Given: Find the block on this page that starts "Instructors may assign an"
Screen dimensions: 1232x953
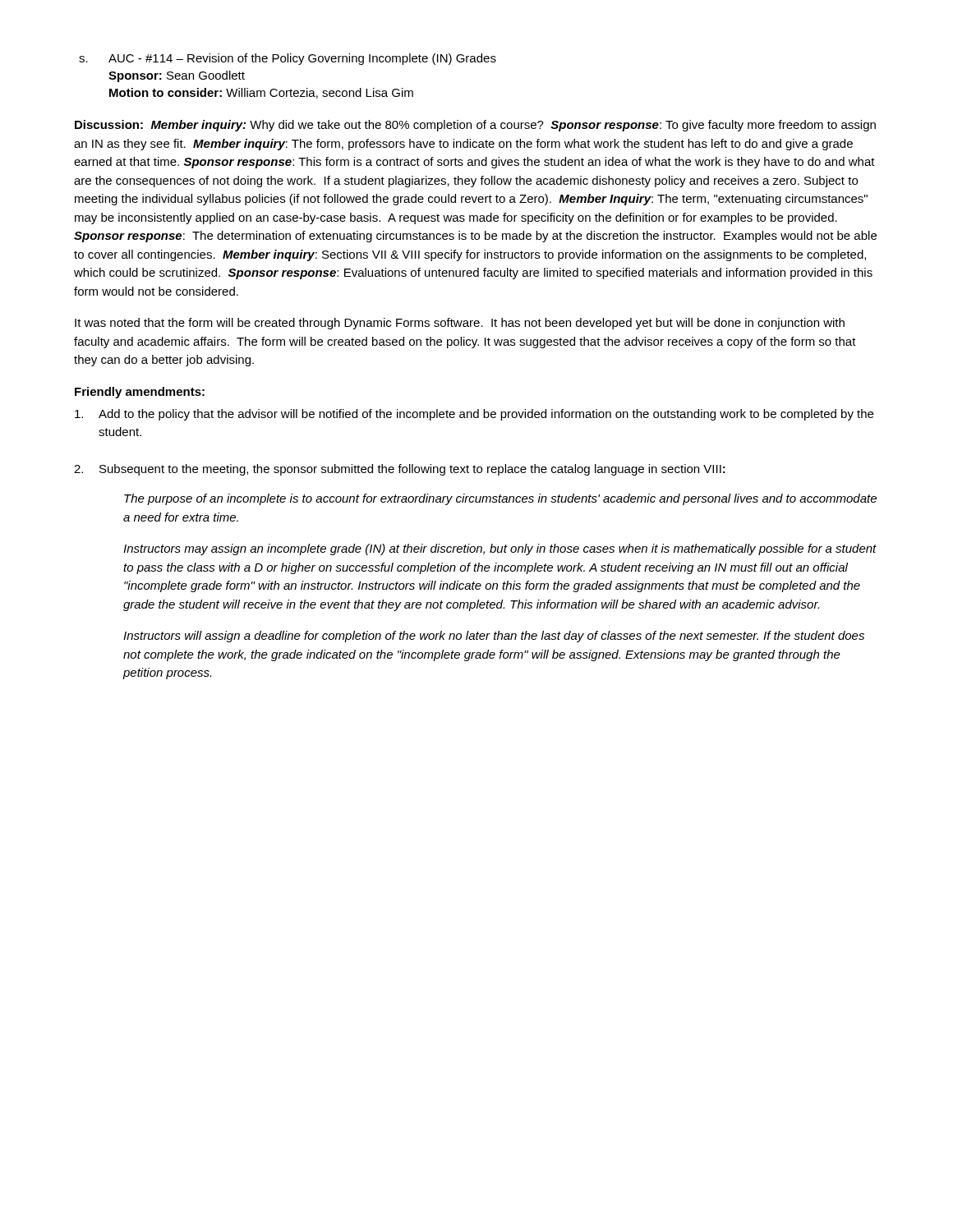Looking at the screenshot, I should click(501, 577).
